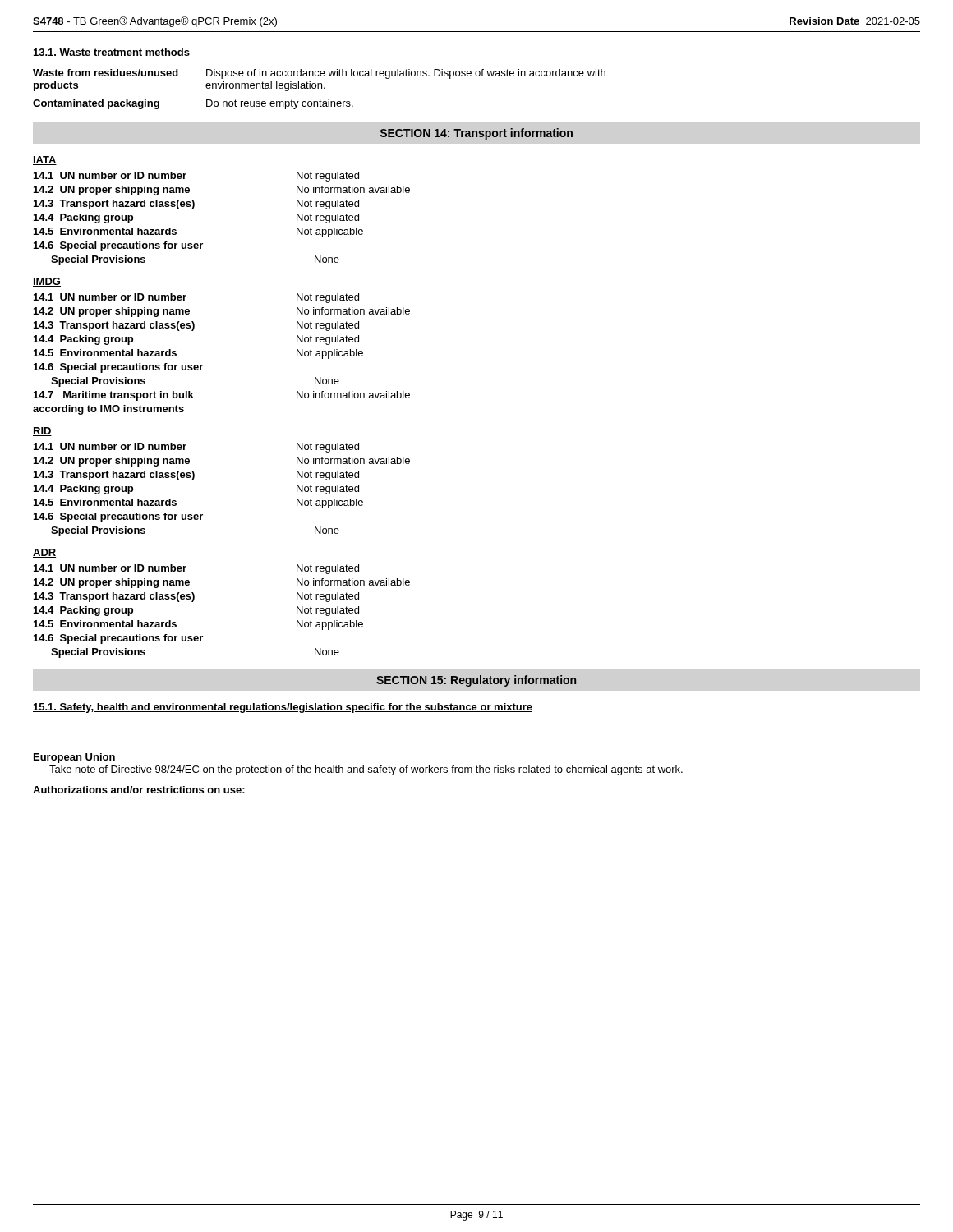Locate the text with the text "Contaminated packaging Do not reuse empty containers."
Viewport: 953px width, 1232px height.
point(92,104)
